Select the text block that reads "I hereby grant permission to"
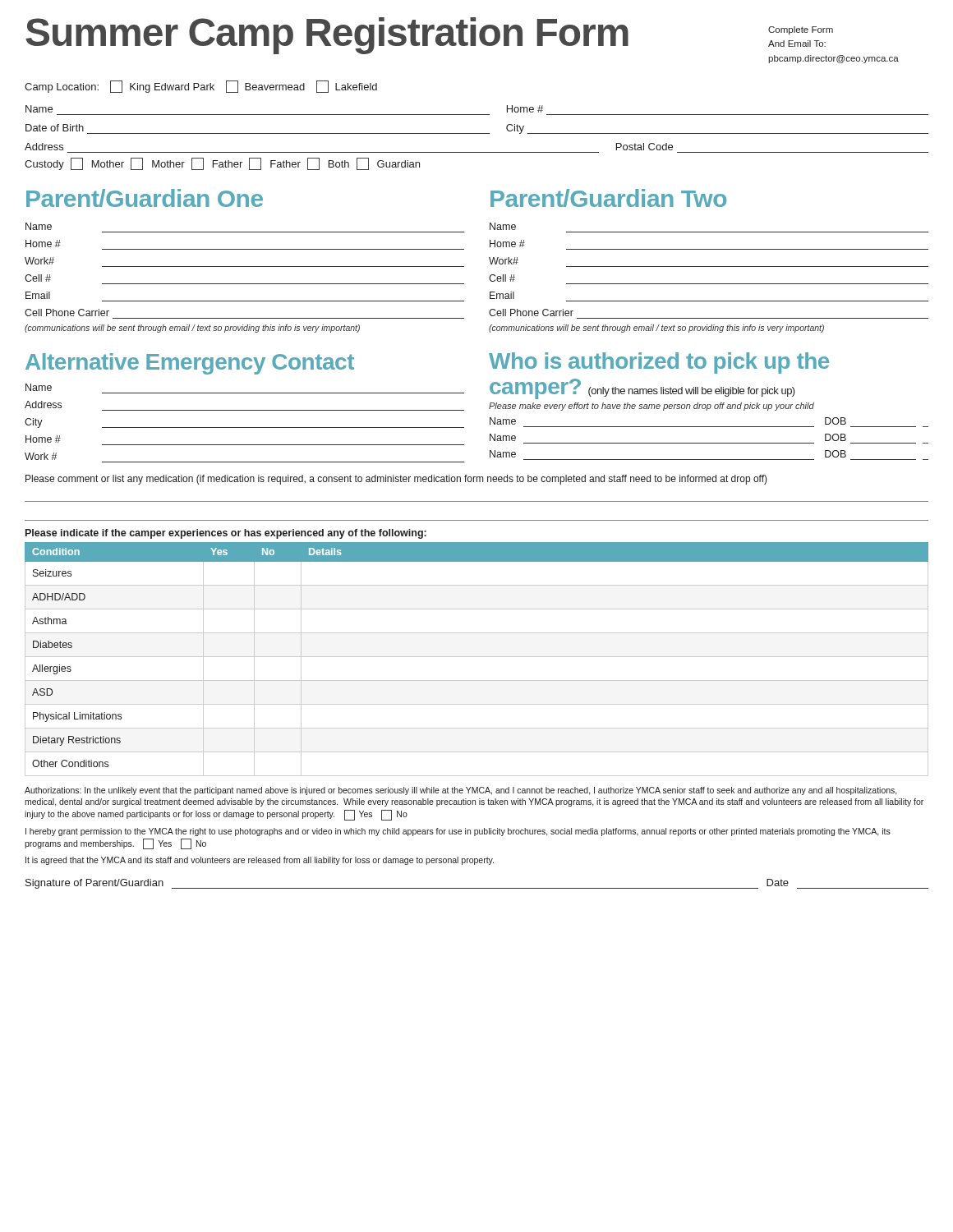Image resolution: width=953 pixels, height=1232 pixels. 457,838
